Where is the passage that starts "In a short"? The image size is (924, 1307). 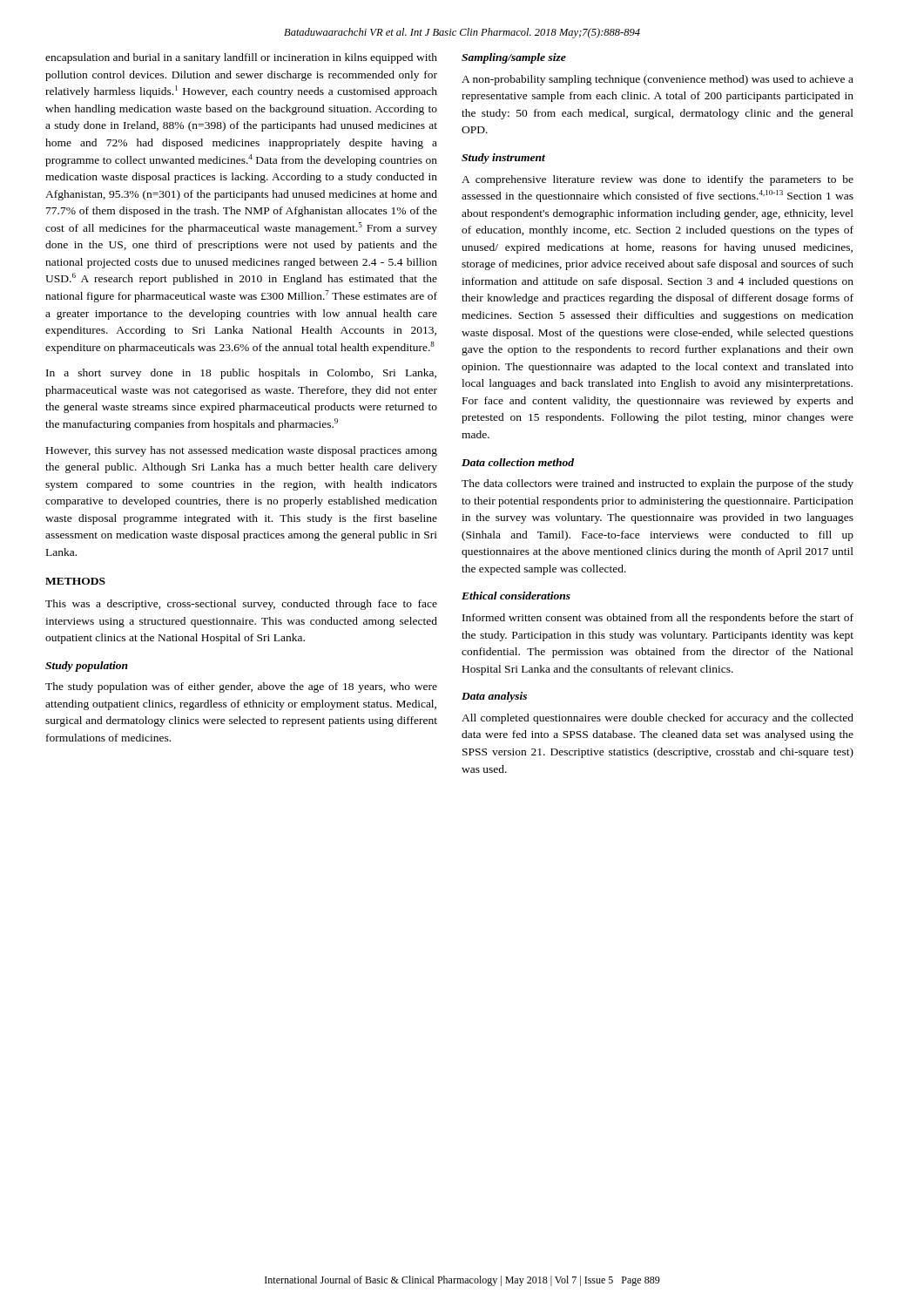click(241, 399)
